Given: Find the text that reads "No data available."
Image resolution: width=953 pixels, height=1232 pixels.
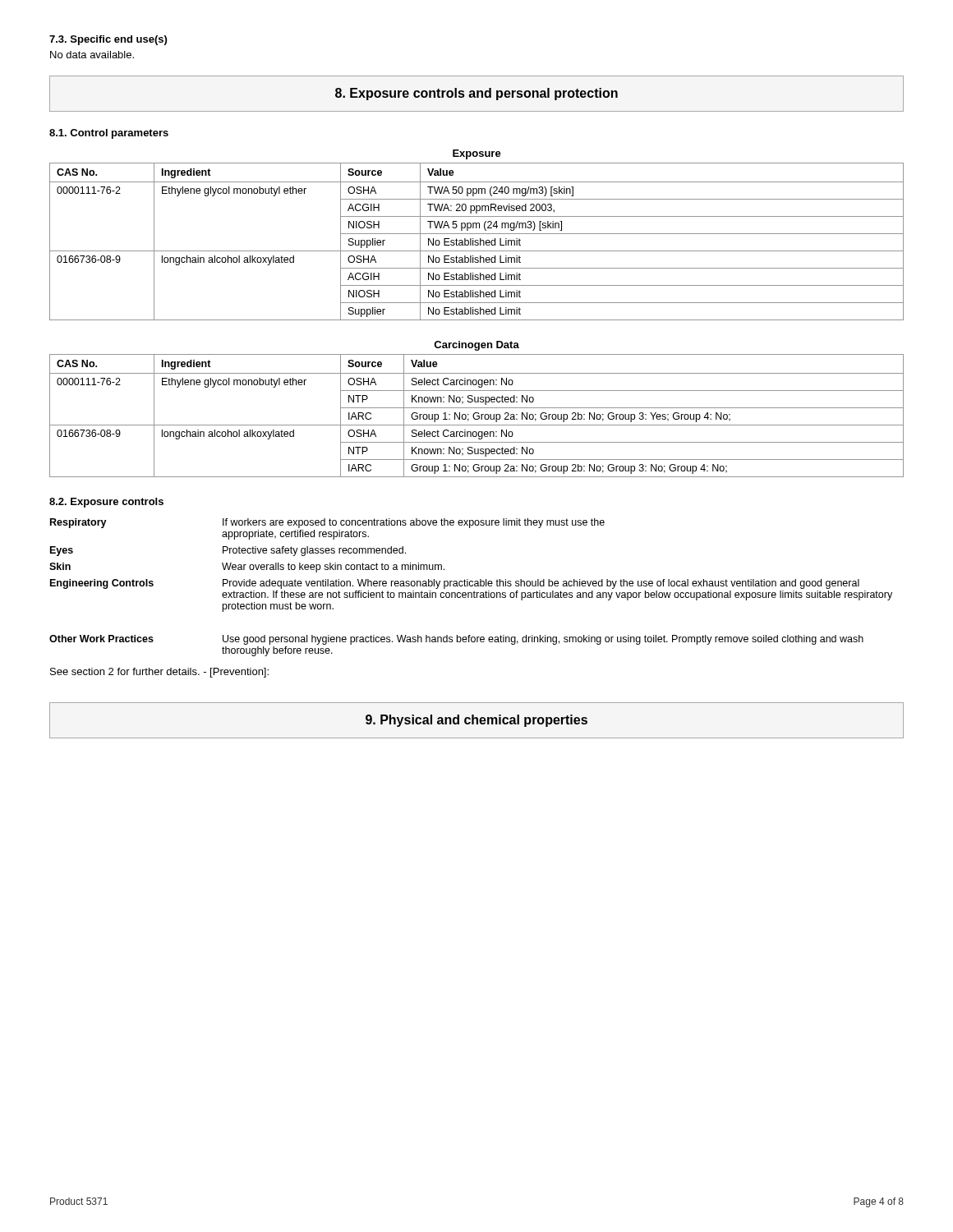Looking at the screenshot, I should (92, 55).
